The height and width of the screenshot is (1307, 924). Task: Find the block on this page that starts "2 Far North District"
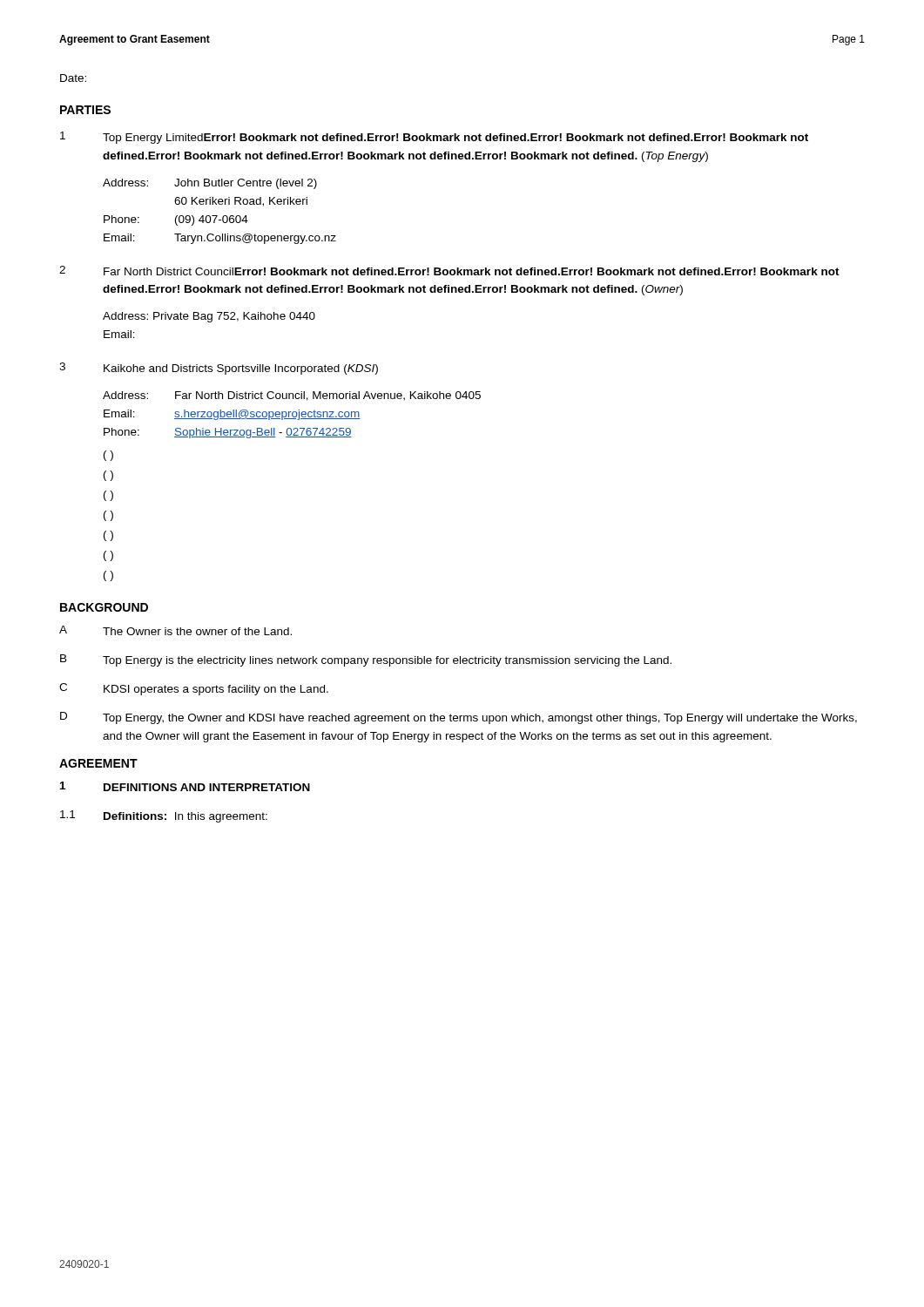click(449, 271)
